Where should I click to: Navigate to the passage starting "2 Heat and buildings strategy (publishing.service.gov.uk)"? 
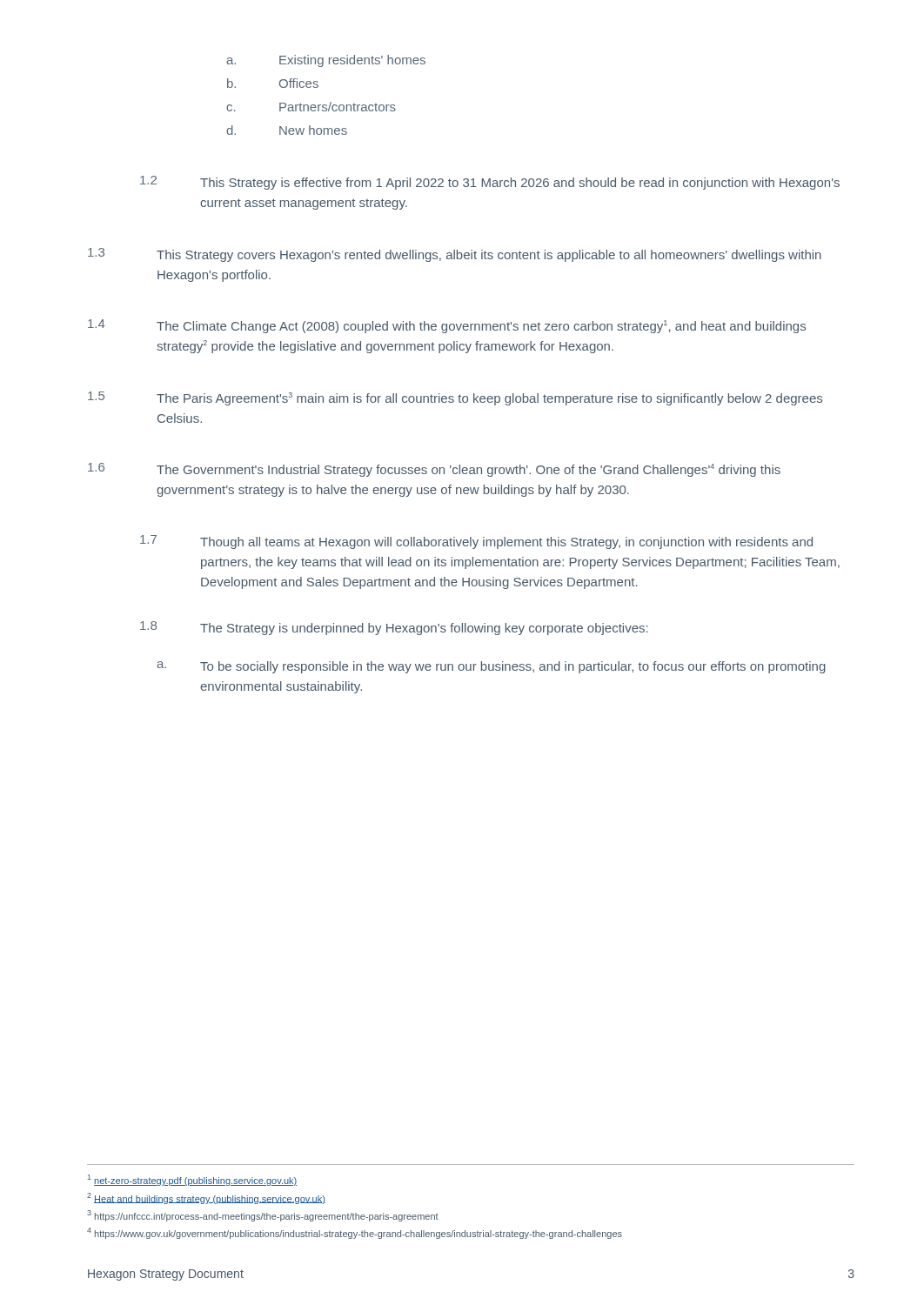click(206, 1197)
